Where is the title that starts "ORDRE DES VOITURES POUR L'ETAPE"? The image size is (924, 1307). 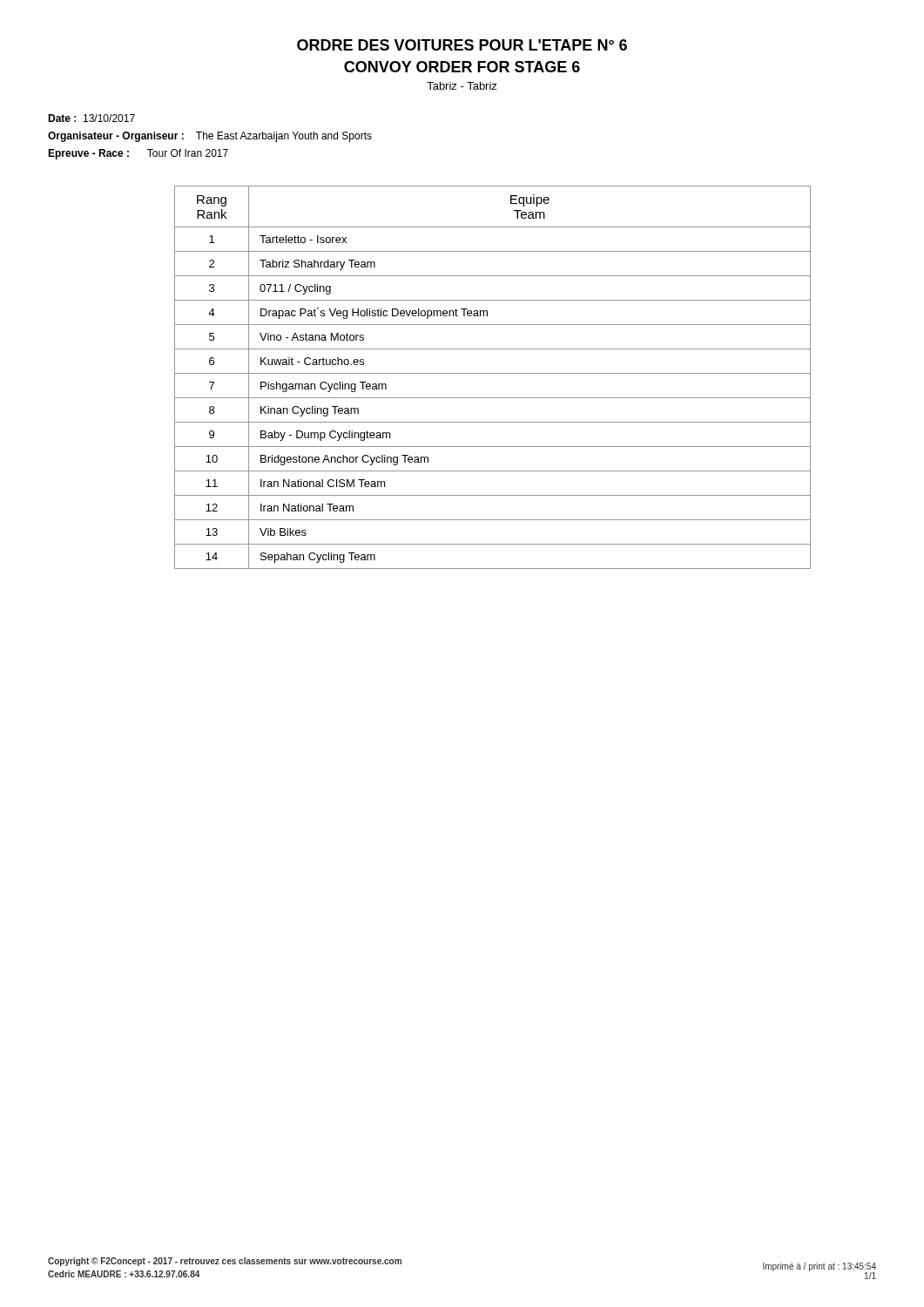(x=462, y=65)
